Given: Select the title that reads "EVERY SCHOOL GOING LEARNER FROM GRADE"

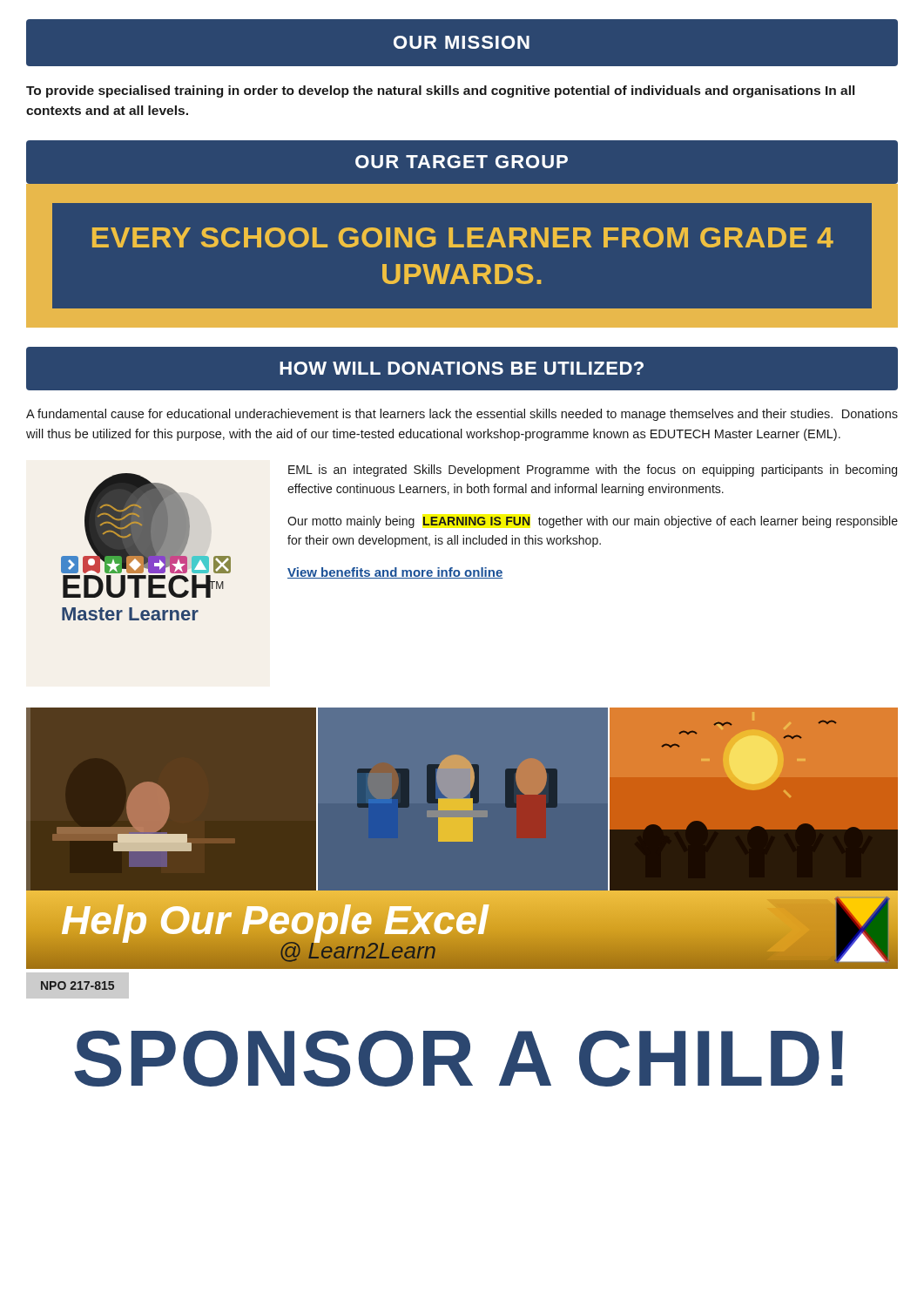Looking at the screenshot, I should [x=462, y=255].
